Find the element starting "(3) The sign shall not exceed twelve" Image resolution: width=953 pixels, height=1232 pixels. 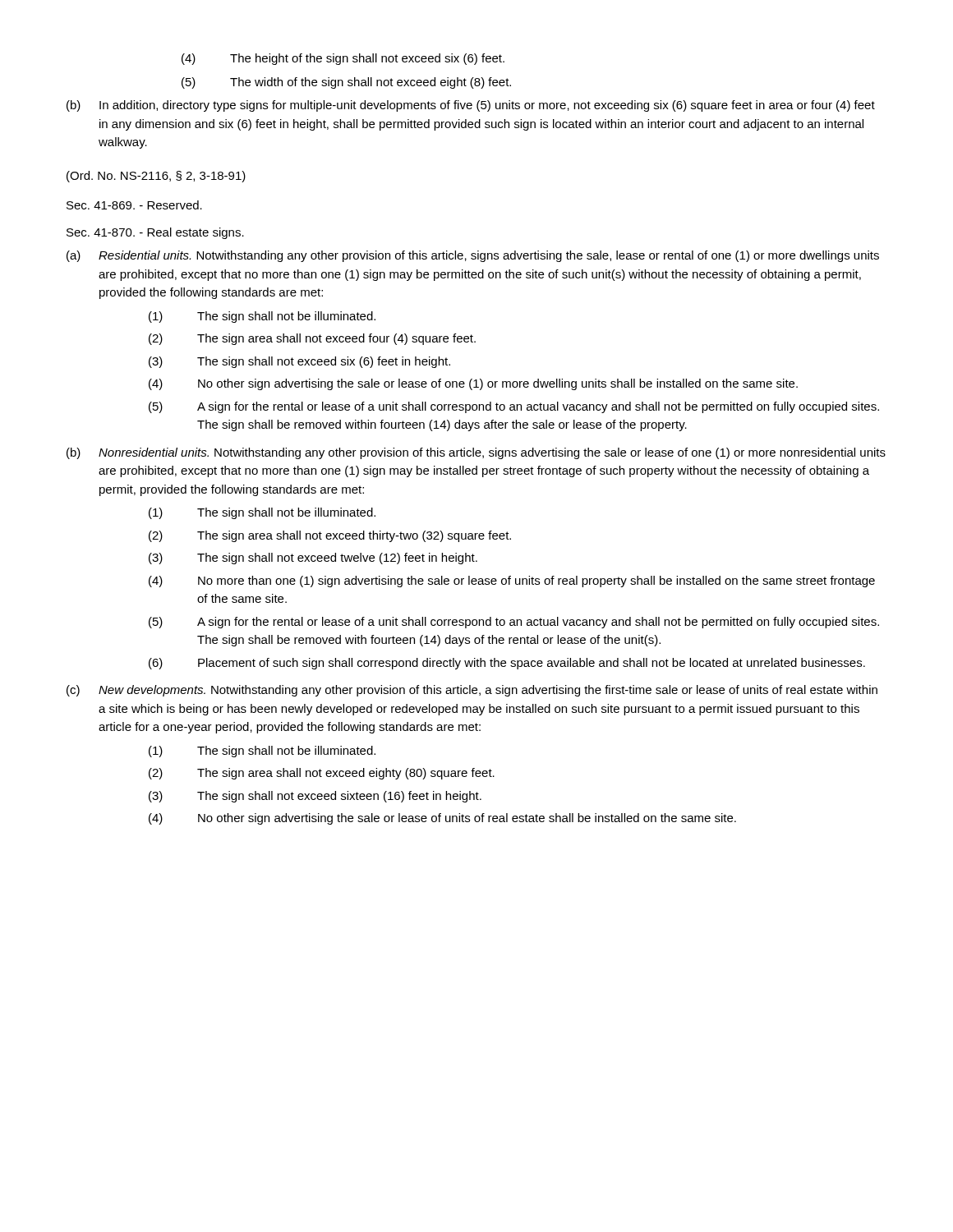click(x=313, y=559)
